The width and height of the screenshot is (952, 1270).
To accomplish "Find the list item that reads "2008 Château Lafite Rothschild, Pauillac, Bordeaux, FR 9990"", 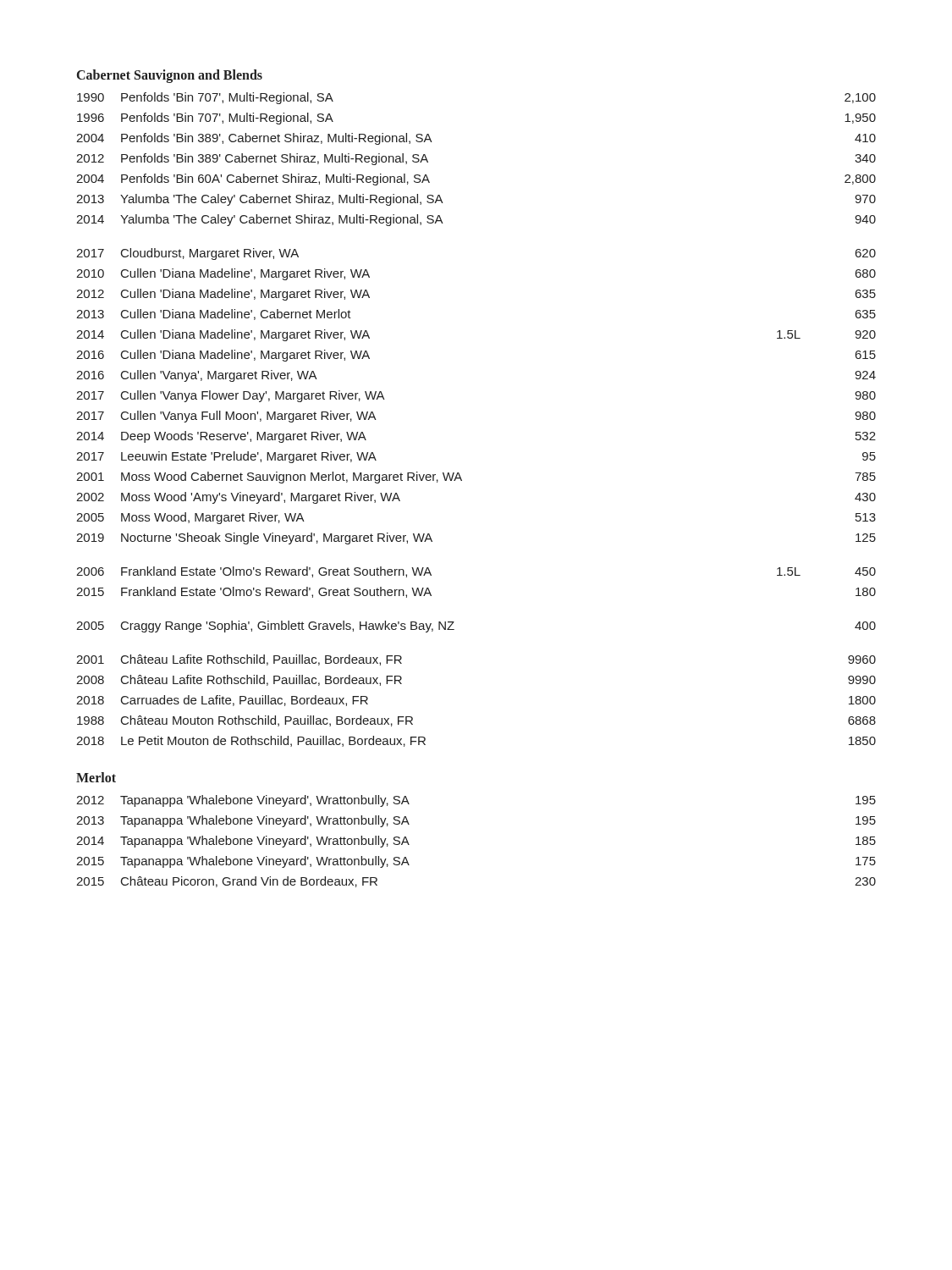I will 88,680.
